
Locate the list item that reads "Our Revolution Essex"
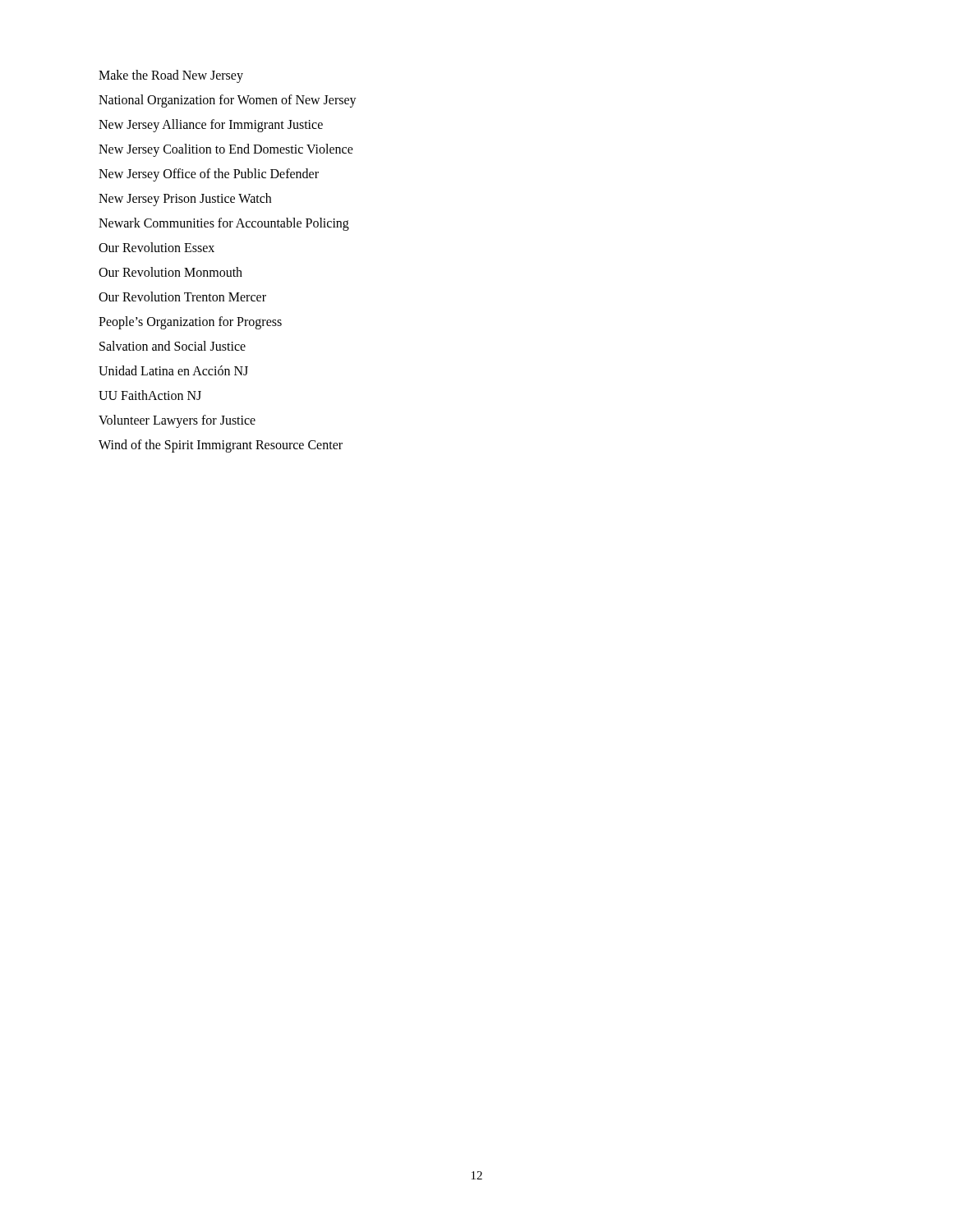tap(157, 248)
